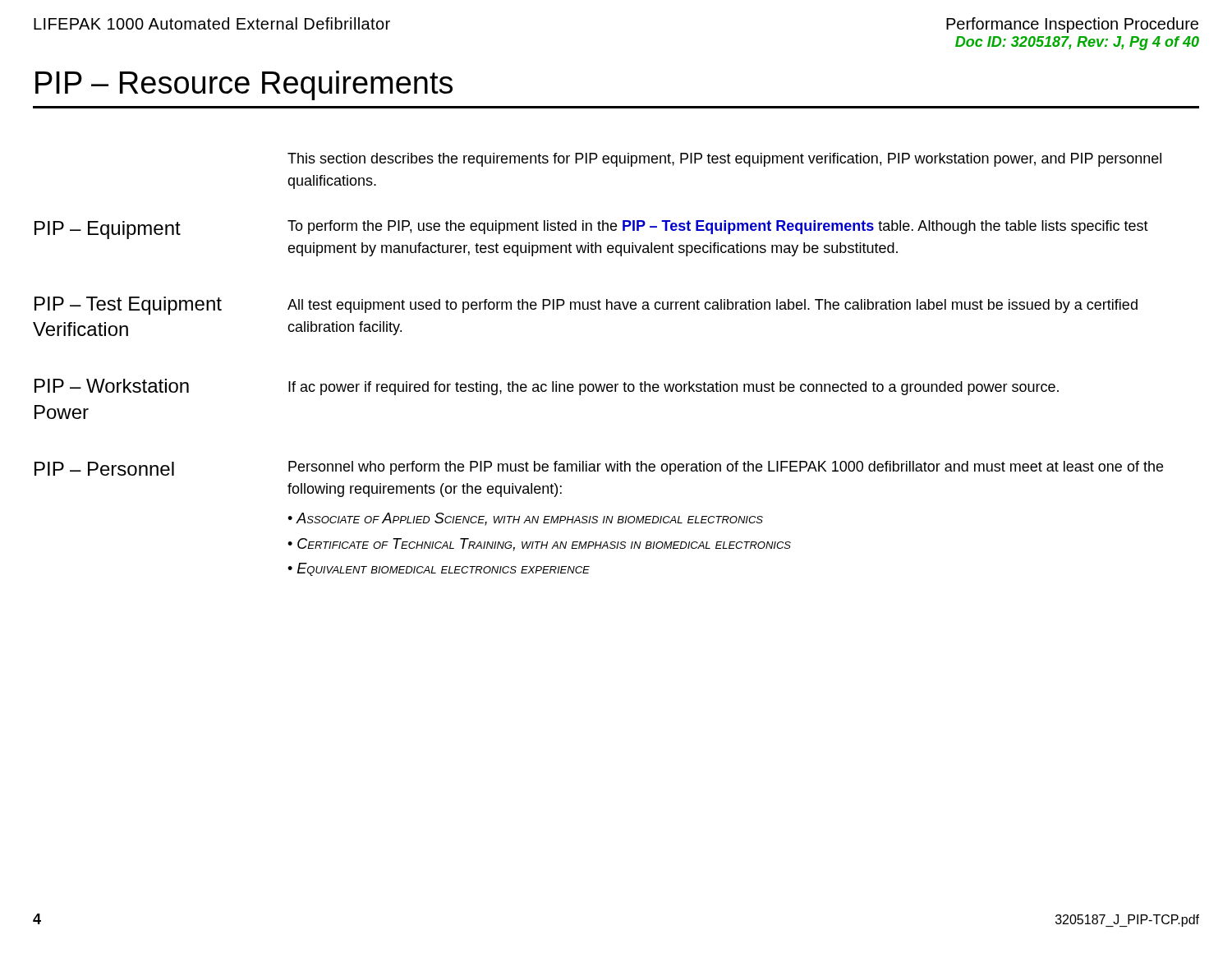This screenshot has height=953, width=1232.
Task: Find the region starting "Certificate of Technical Training, with an"
Action: [544, 543]
